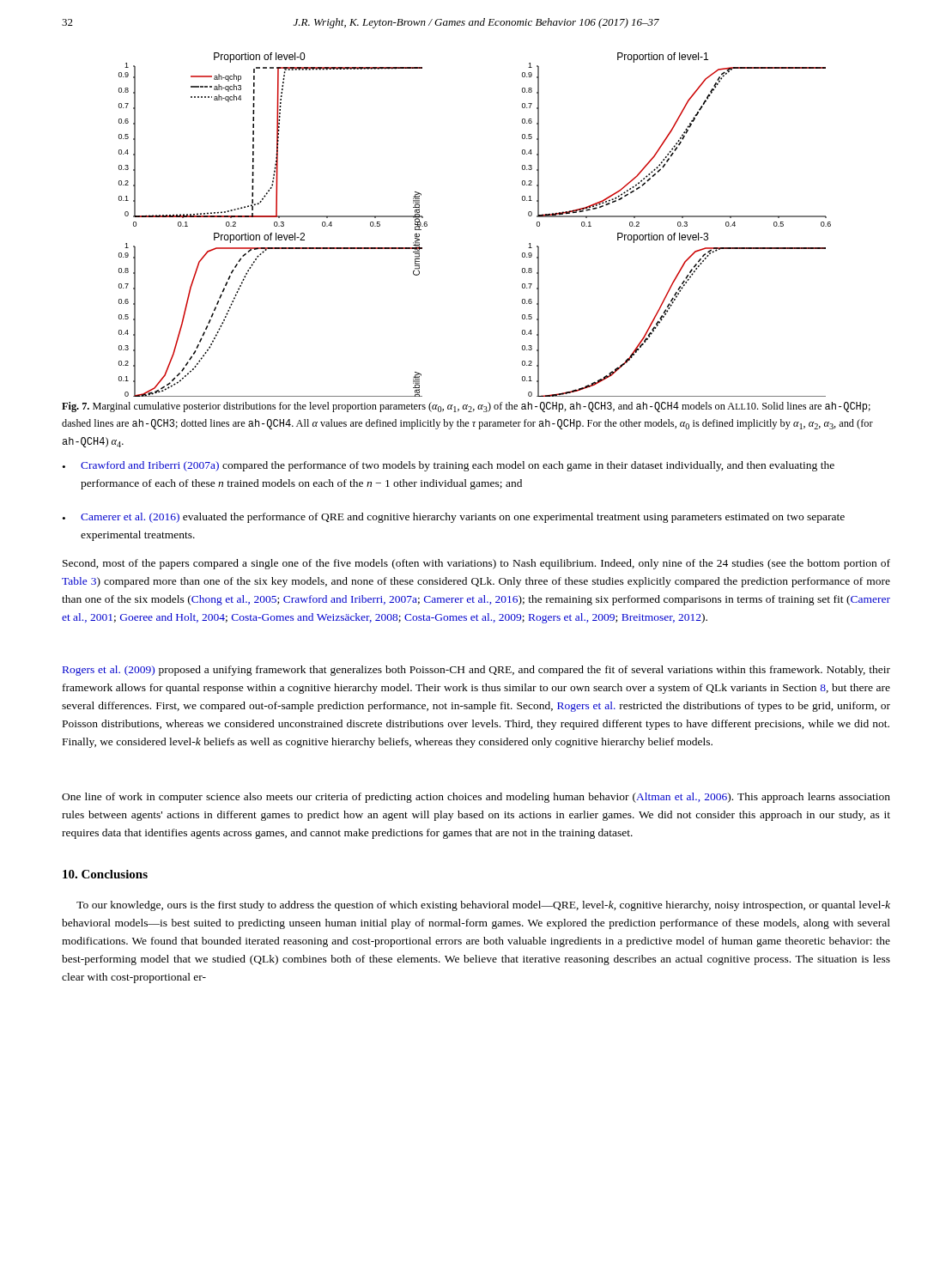Find the element starting "• Crawford and"

(x=476, y=474)
